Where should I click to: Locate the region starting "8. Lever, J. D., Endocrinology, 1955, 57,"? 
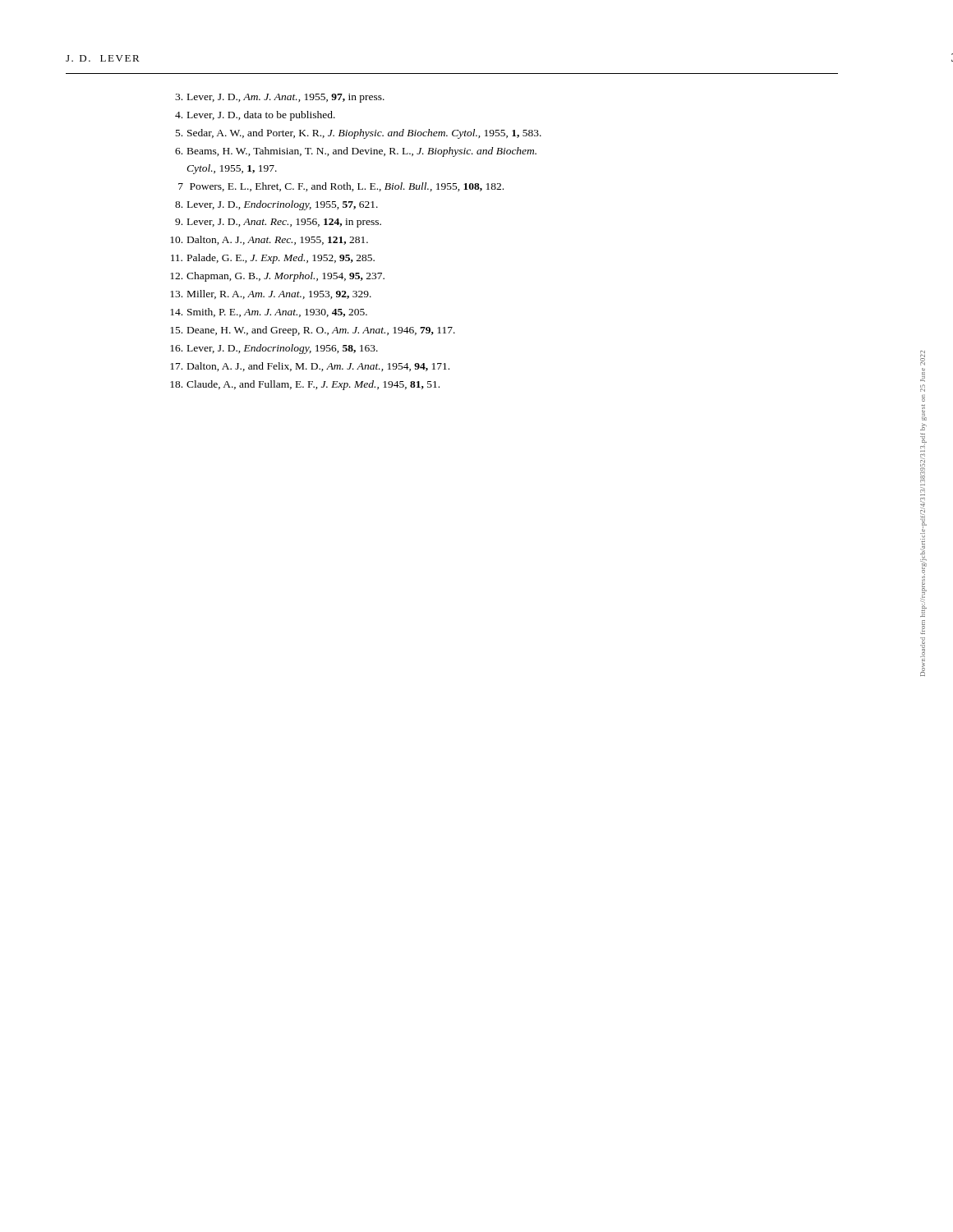click(276, 205)
